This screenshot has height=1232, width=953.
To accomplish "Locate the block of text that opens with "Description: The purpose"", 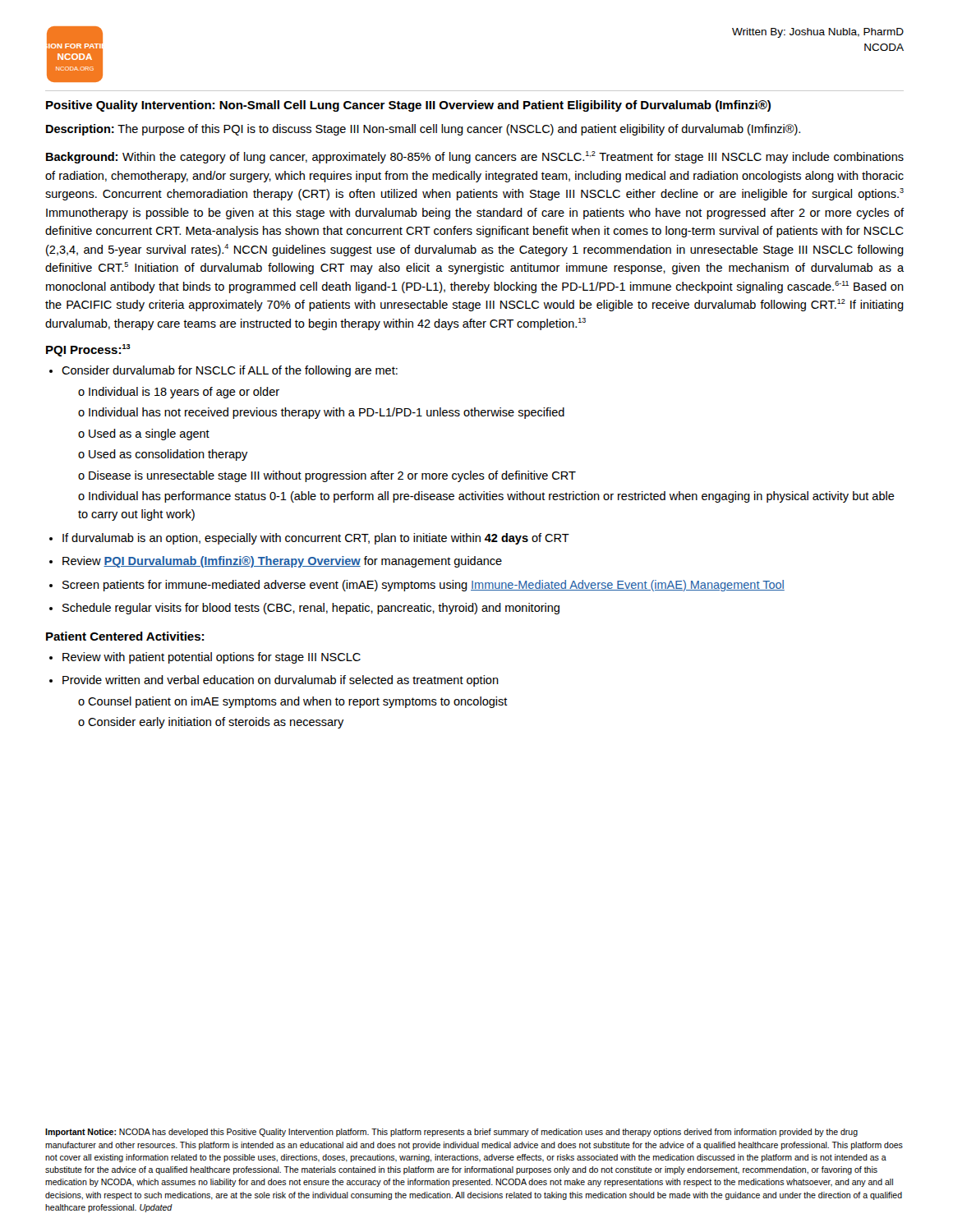I will point(423,129).
